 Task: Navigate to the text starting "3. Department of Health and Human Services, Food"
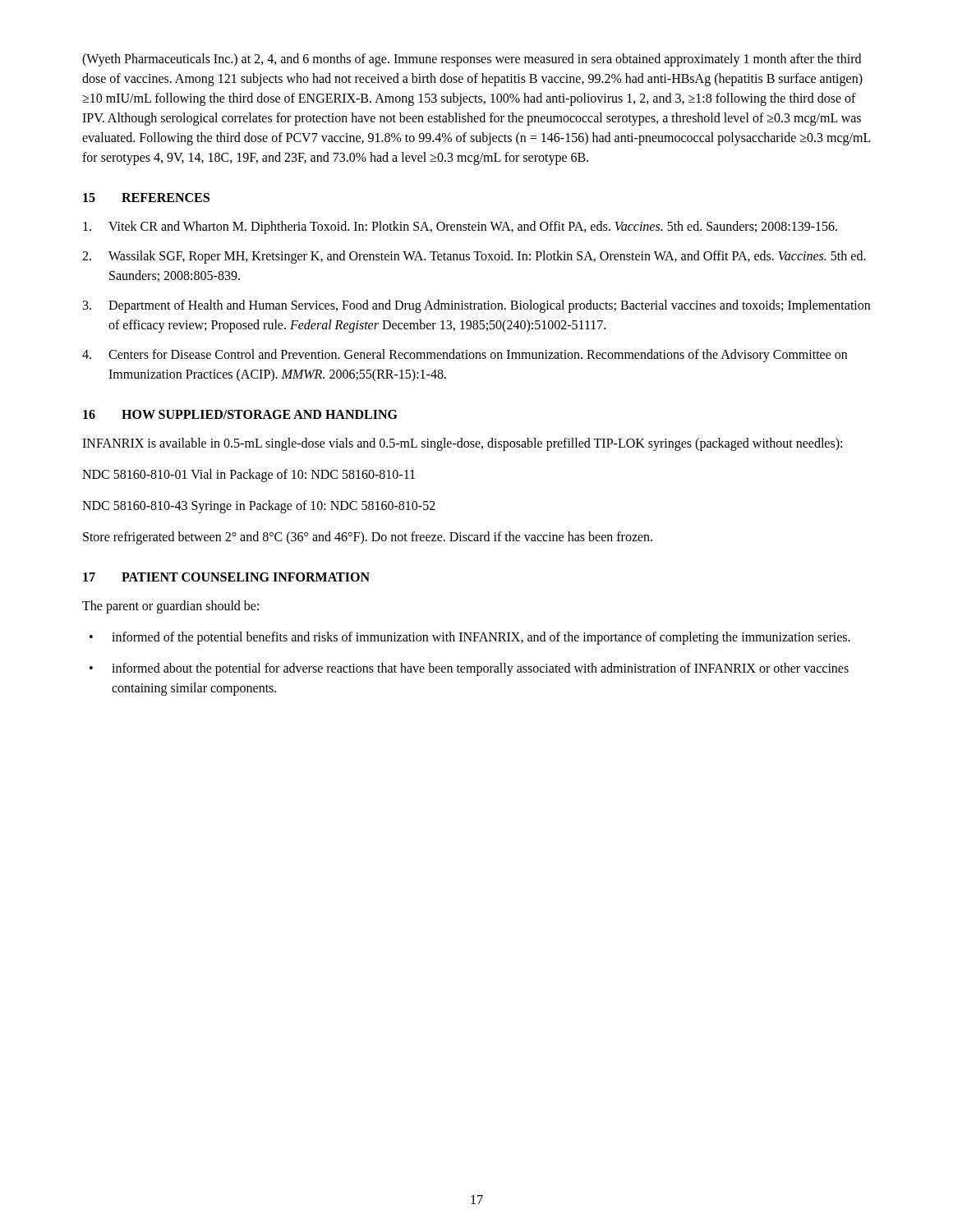click(476, 315)
